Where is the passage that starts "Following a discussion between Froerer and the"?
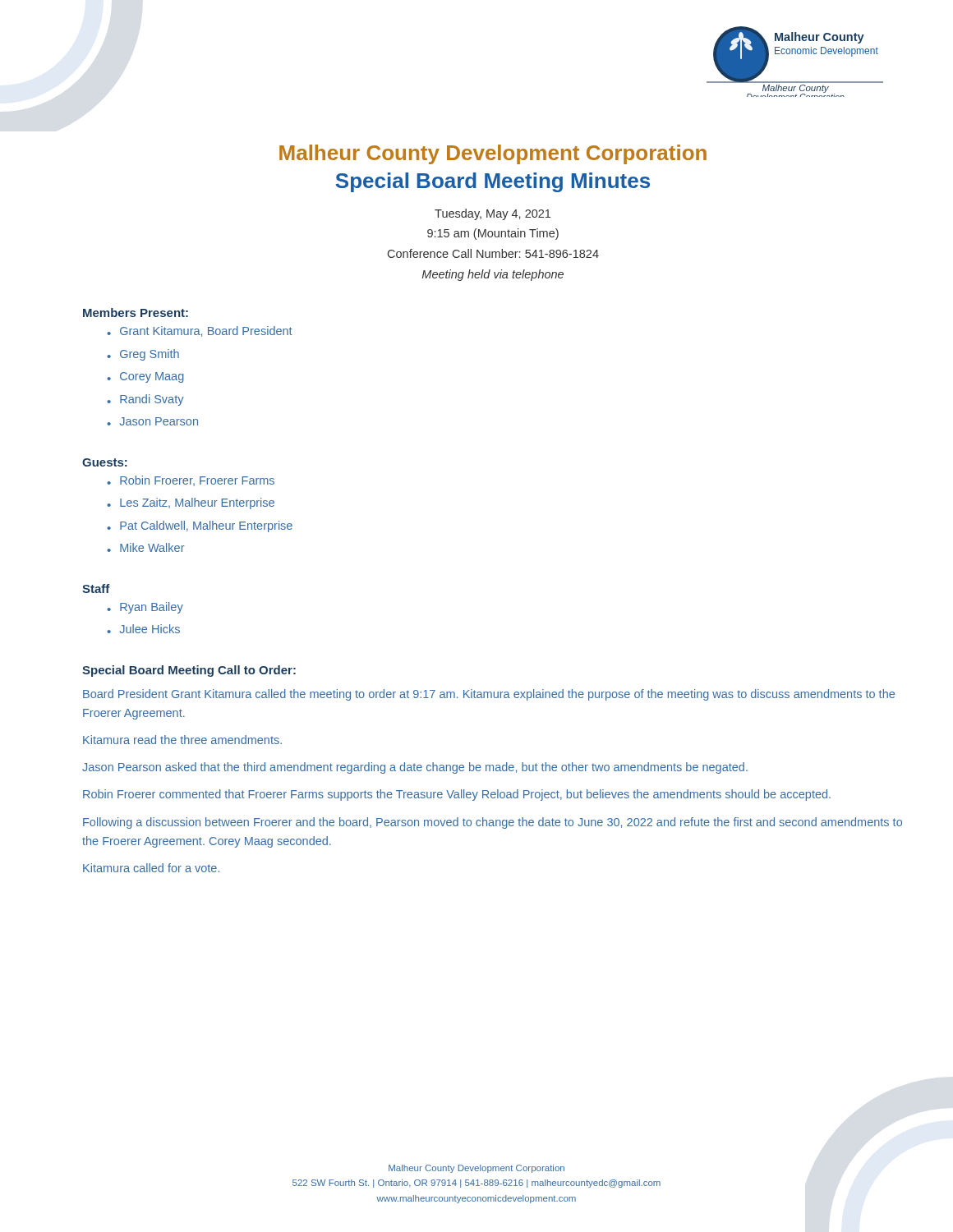Image resolution: width=953 pixels, height=1232 pixels. coord(492,831)
